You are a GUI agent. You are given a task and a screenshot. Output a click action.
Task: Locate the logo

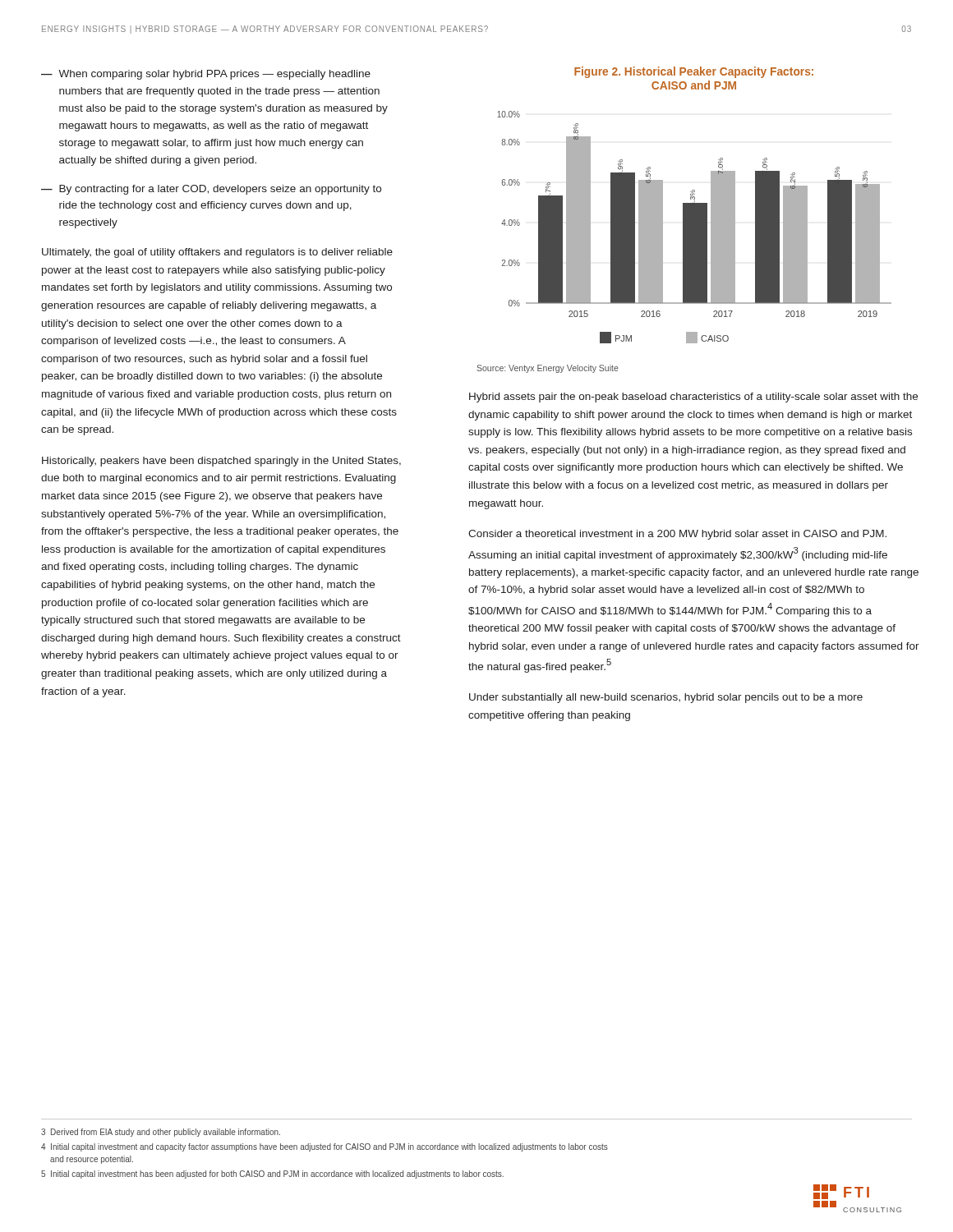(x=863, y=1202)
